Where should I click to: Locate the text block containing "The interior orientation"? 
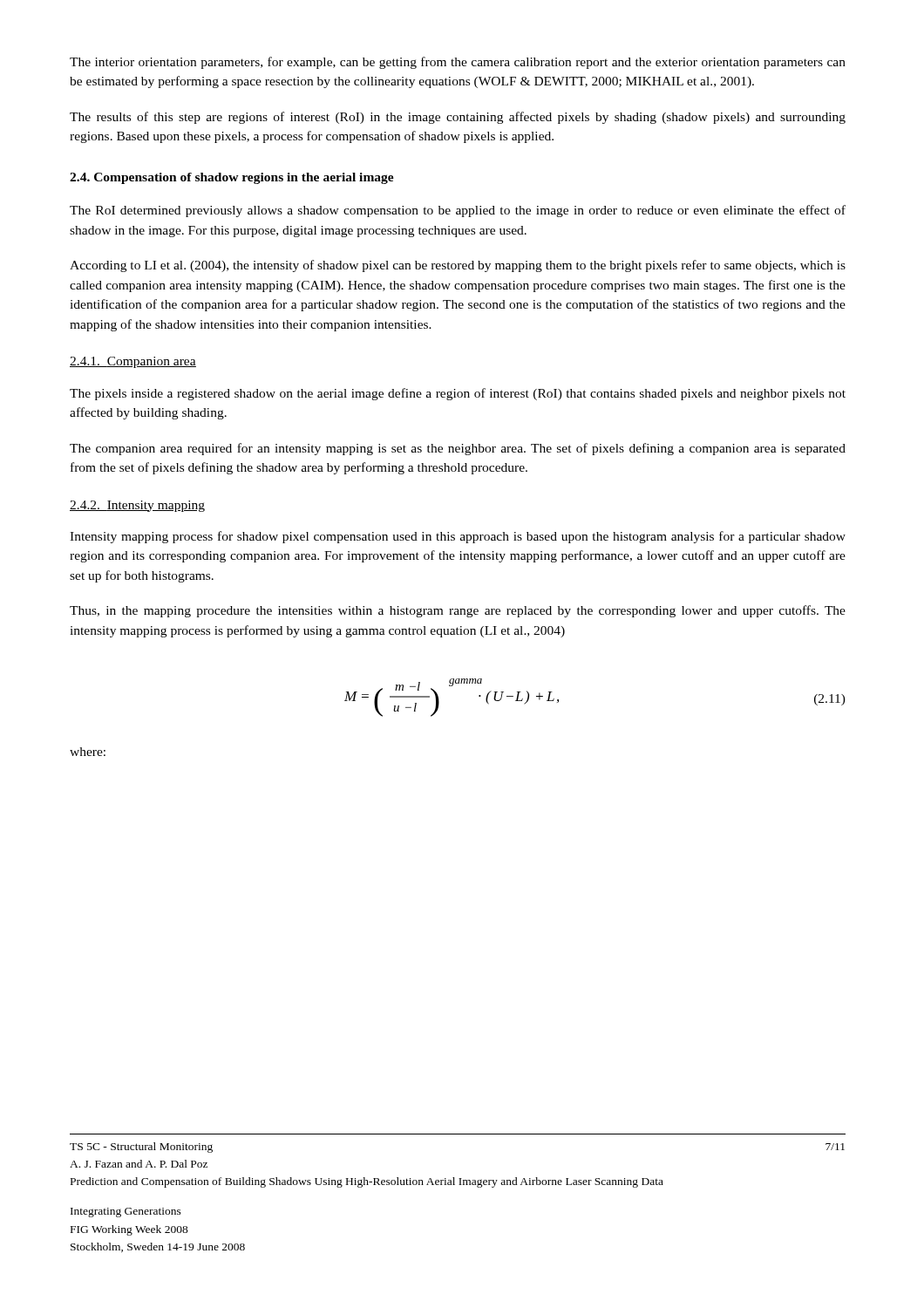pyautogui.click(x=458, y=71)
